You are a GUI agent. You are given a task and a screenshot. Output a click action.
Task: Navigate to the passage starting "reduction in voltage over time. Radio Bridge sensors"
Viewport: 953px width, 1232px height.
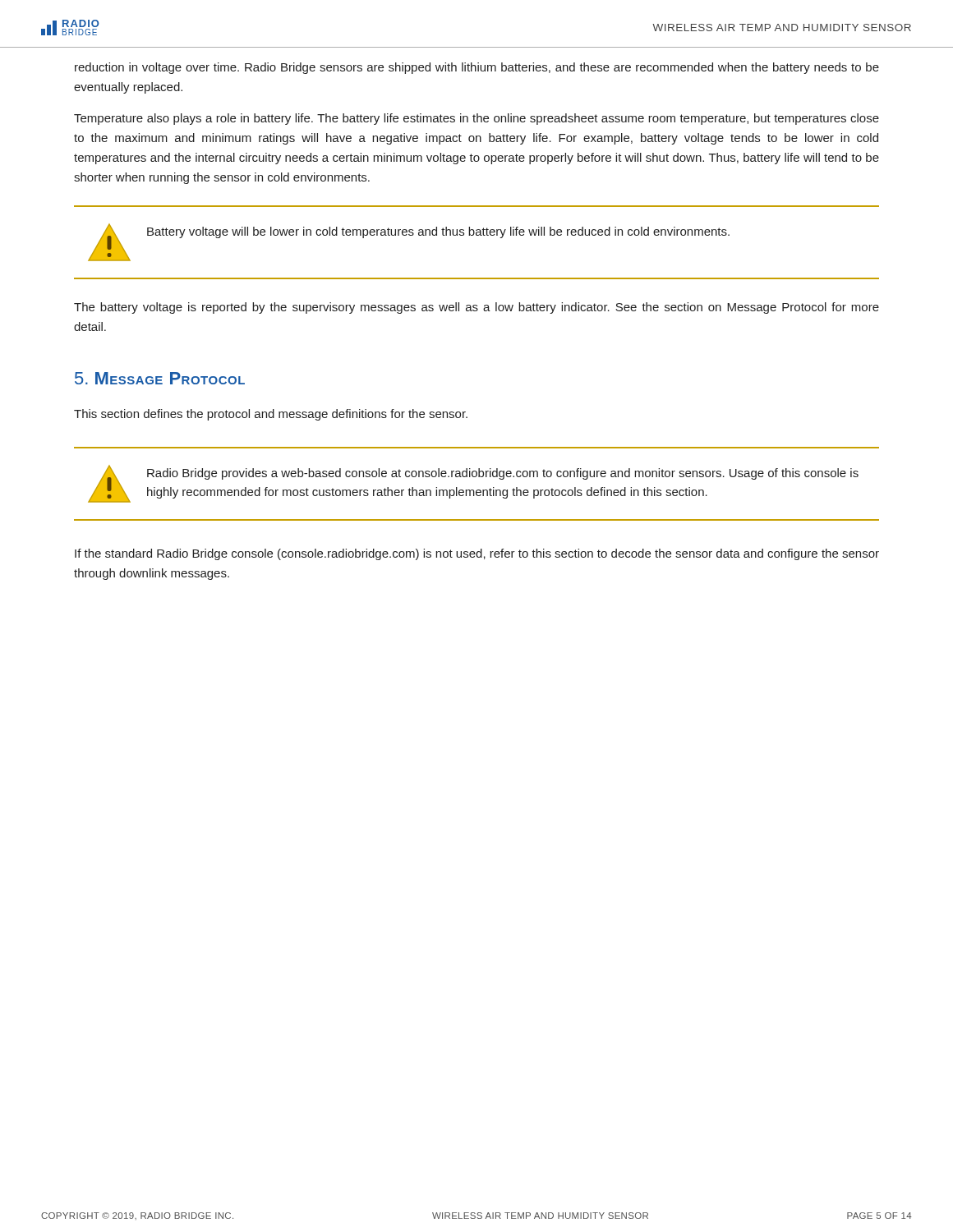point(476,77)
